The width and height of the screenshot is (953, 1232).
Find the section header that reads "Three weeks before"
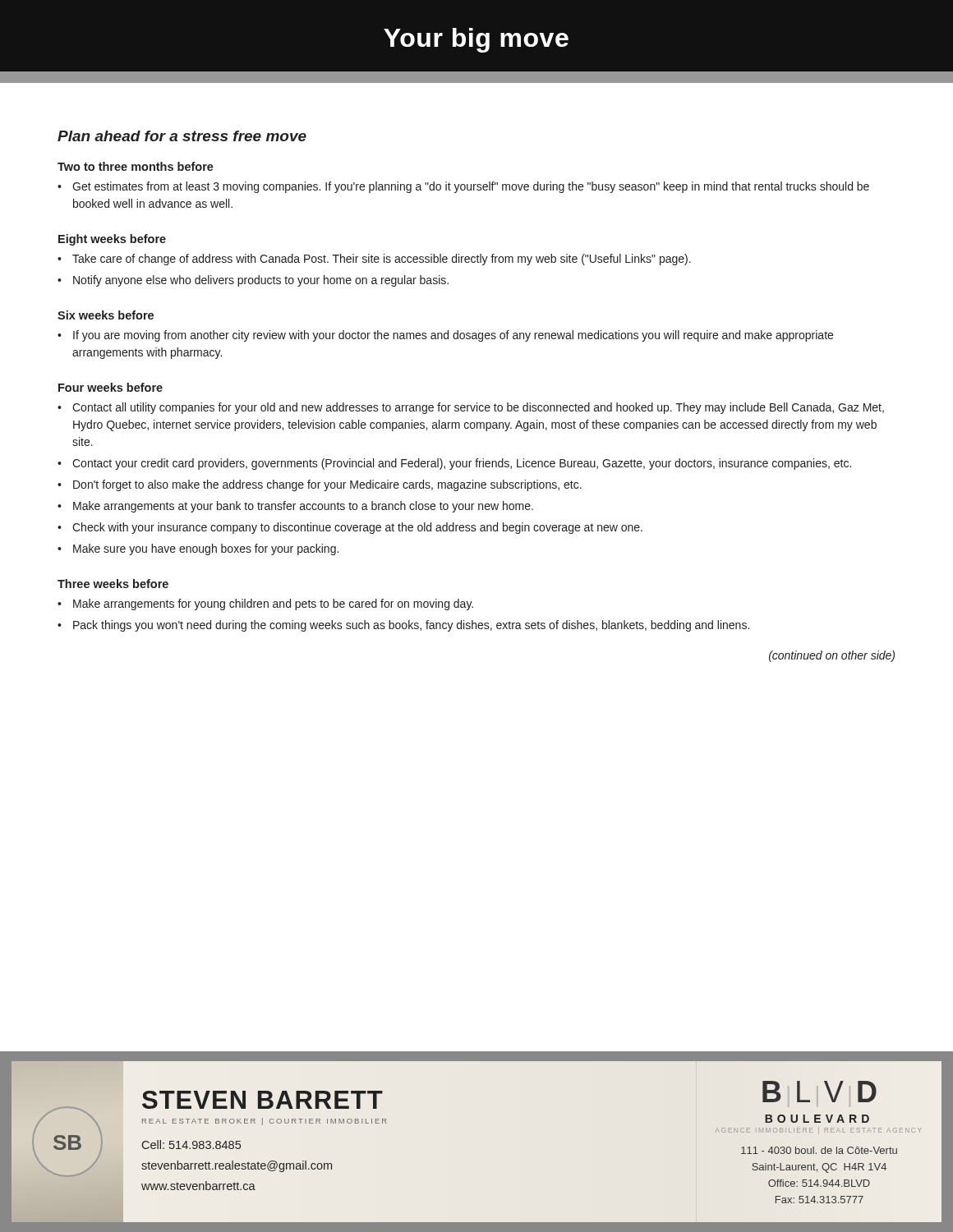[113, 584]
